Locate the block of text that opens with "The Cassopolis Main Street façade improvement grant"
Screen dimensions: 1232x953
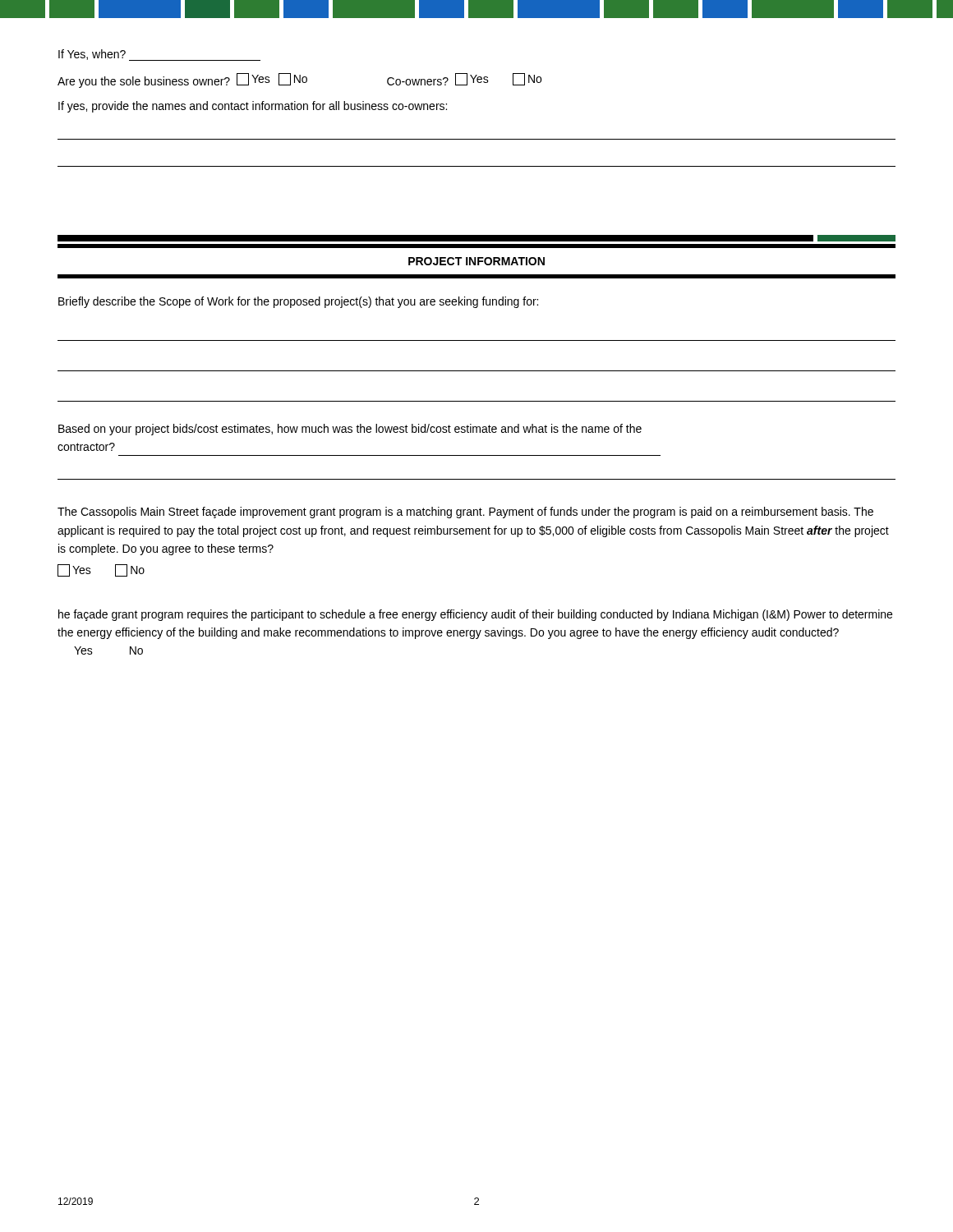click(473, 543)
